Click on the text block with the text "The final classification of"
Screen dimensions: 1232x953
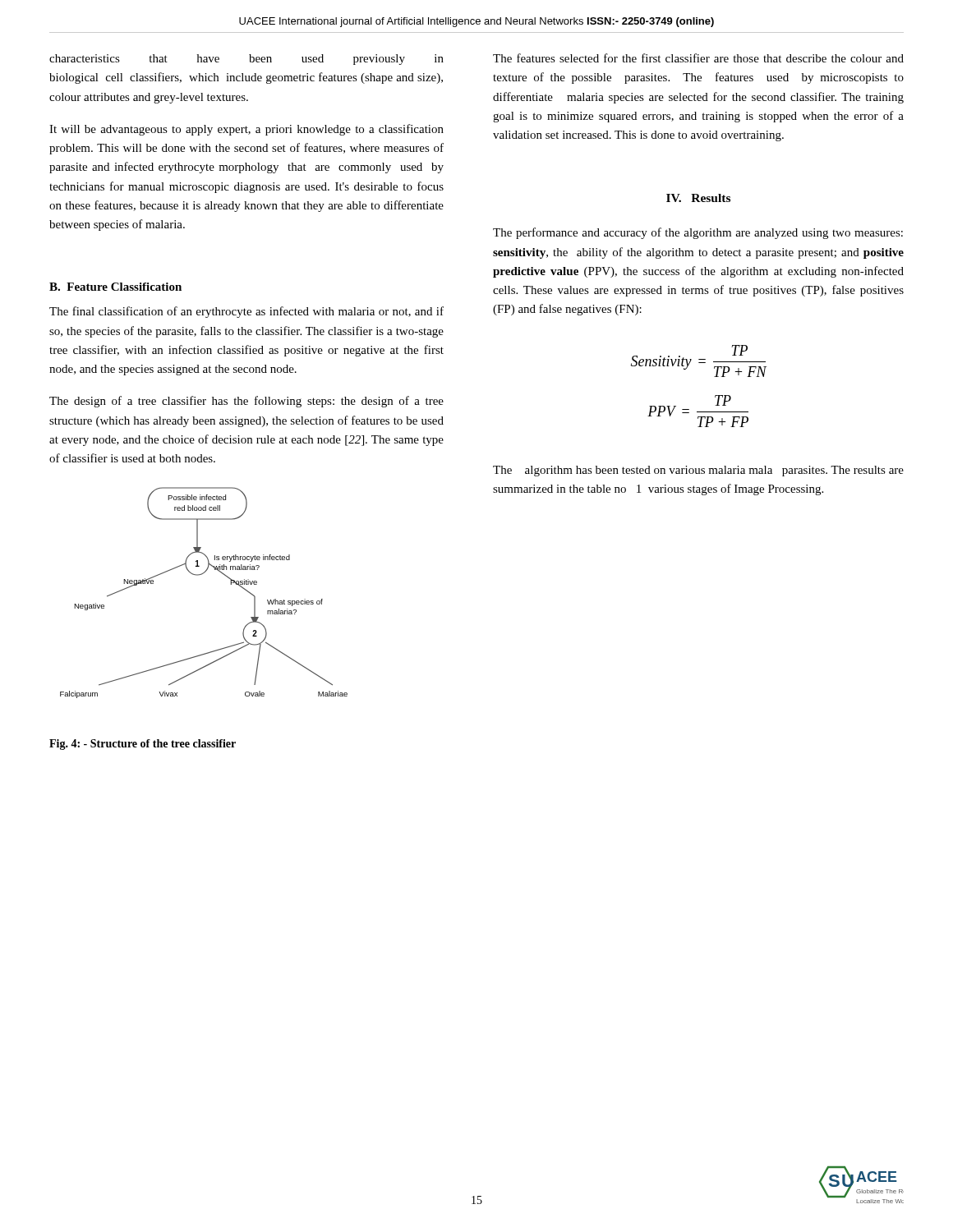click(x=246, y=340)
